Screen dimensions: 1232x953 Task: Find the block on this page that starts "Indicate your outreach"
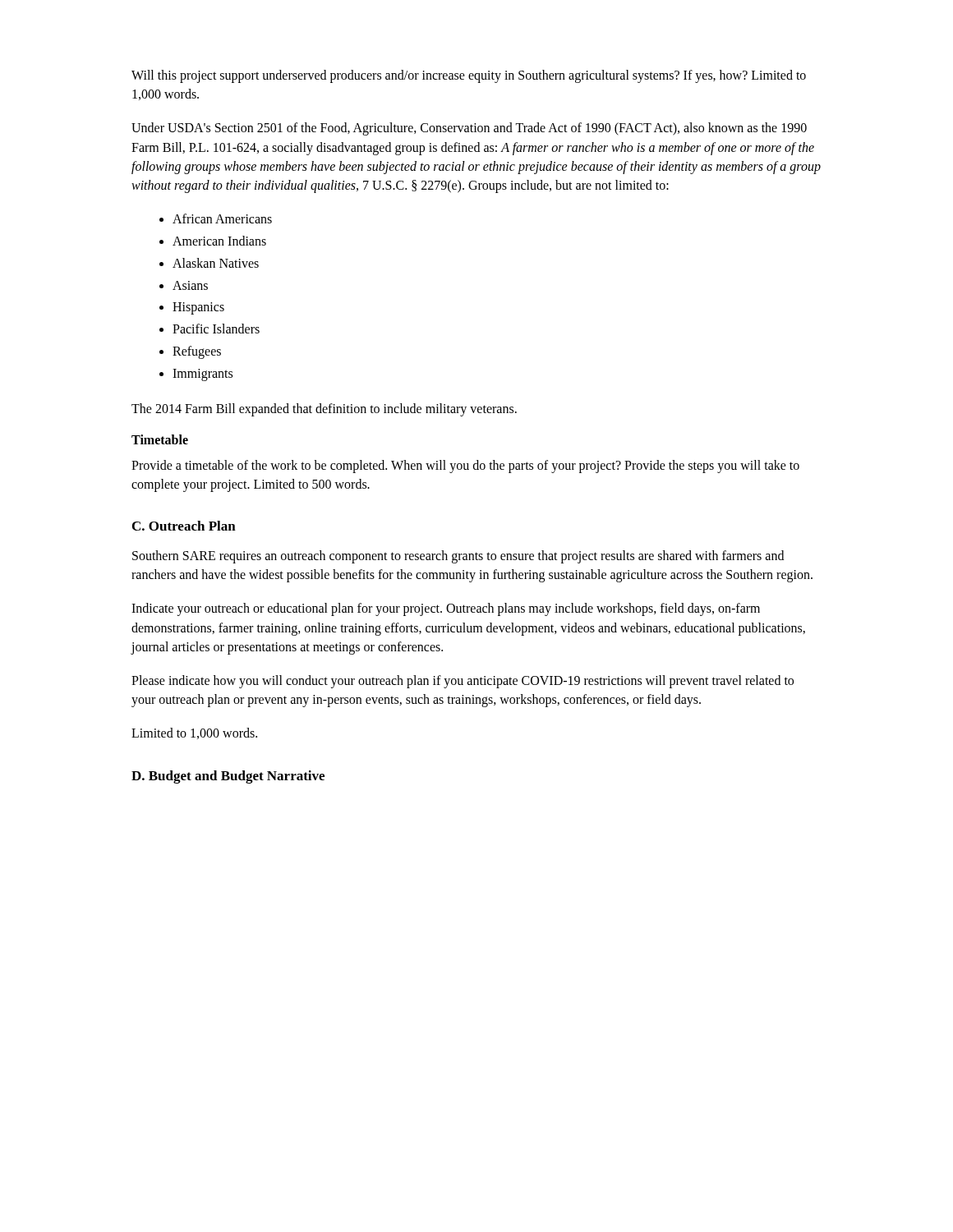469,628
